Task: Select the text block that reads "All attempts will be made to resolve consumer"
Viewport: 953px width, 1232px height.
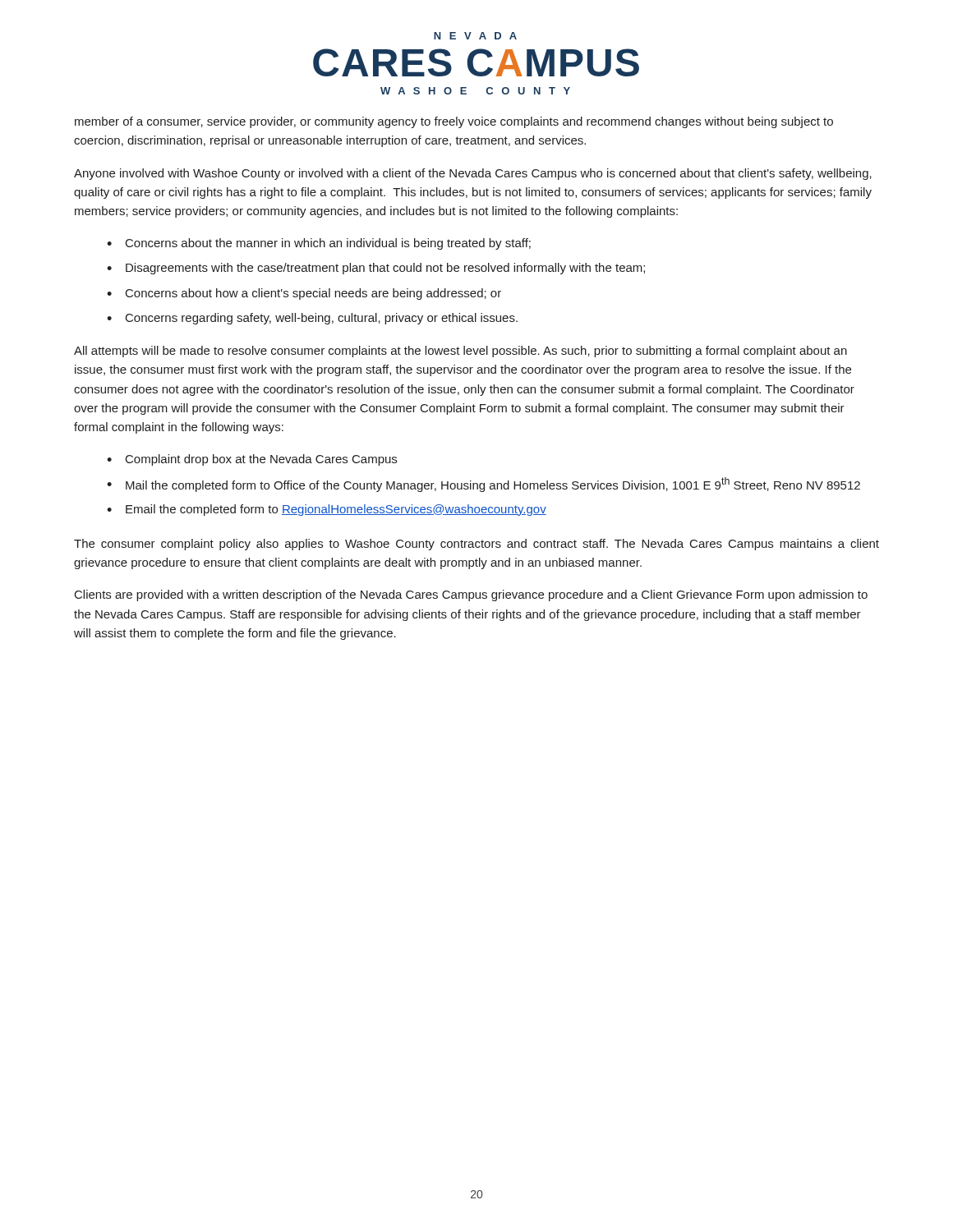Action: point(464,389)
